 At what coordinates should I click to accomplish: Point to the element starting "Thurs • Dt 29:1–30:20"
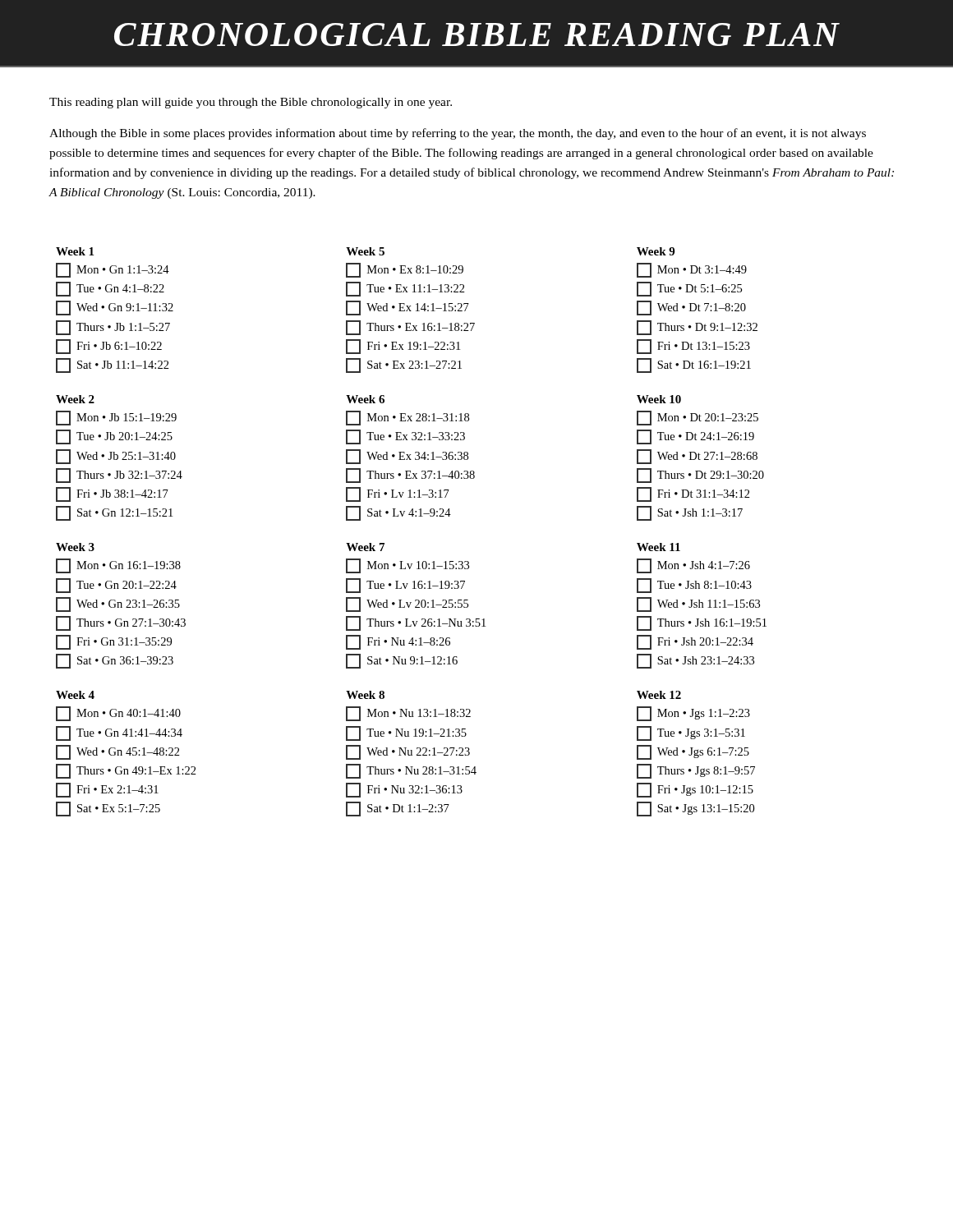700,475
